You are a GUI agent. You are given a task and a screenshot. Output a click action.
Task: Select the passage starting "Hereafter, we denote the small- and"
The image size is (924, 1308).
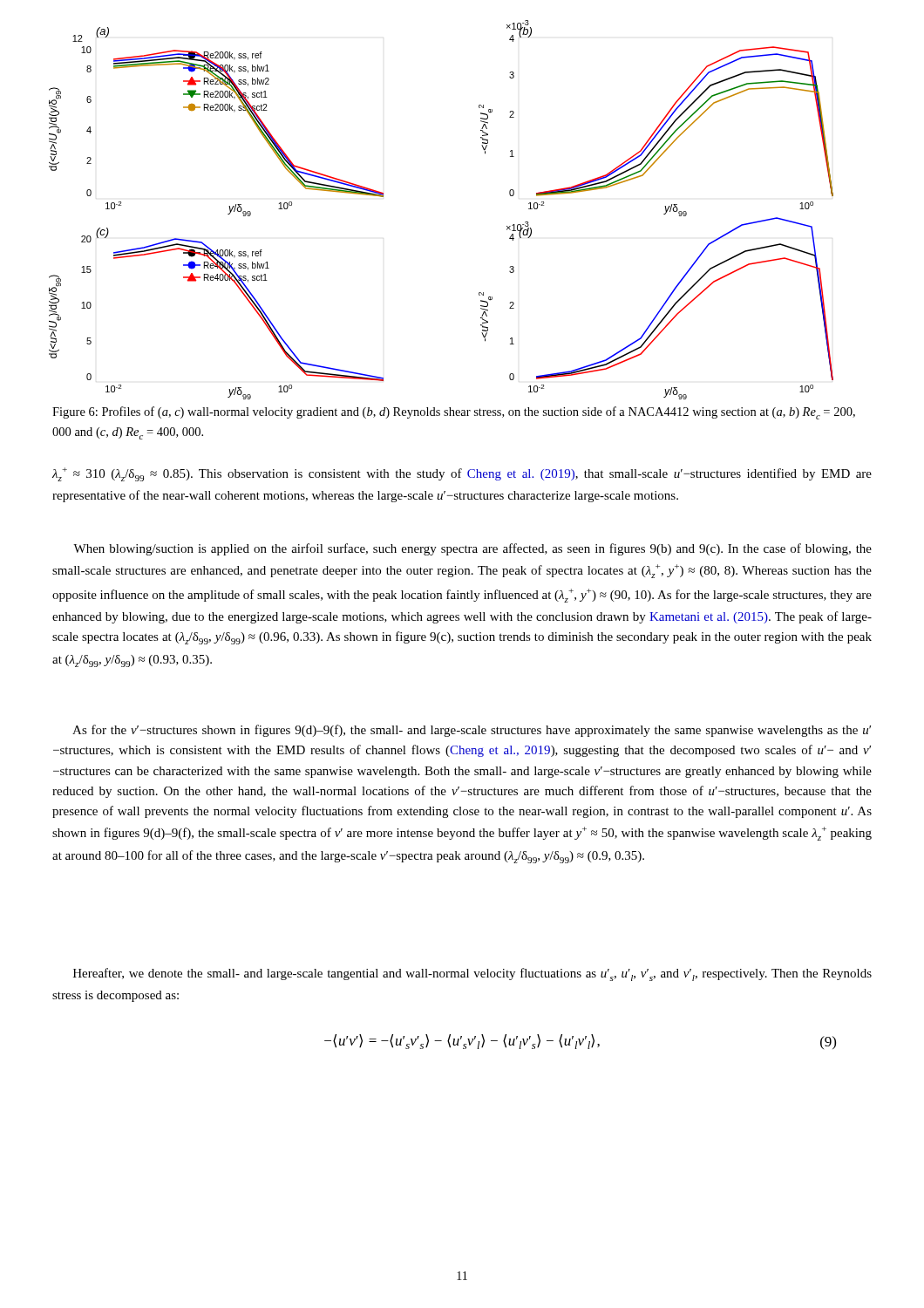pos(462,984)
